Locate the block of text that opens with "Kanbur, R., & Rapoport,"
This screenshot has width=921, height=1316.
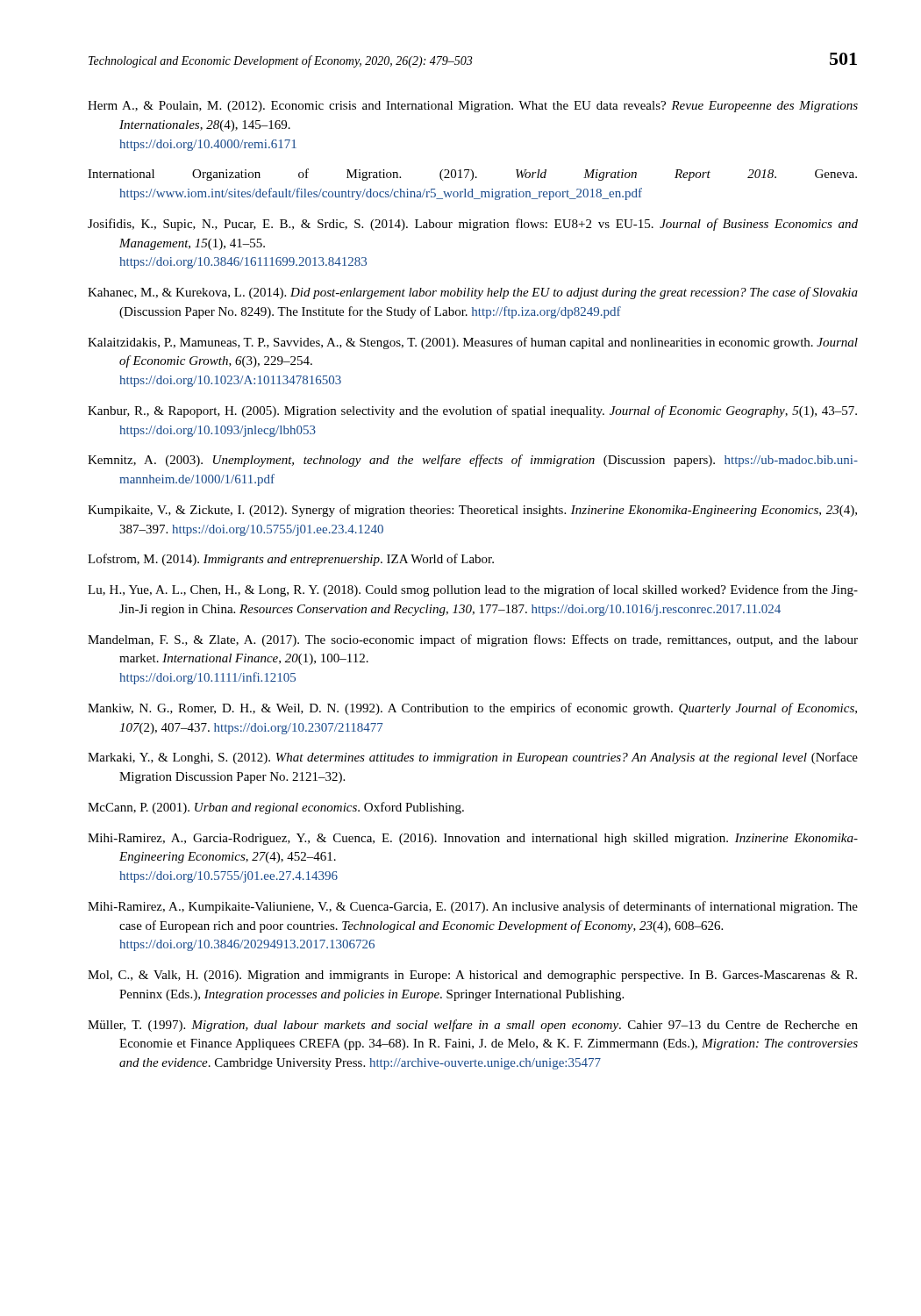pyautogui.click(x=473, y=421)
